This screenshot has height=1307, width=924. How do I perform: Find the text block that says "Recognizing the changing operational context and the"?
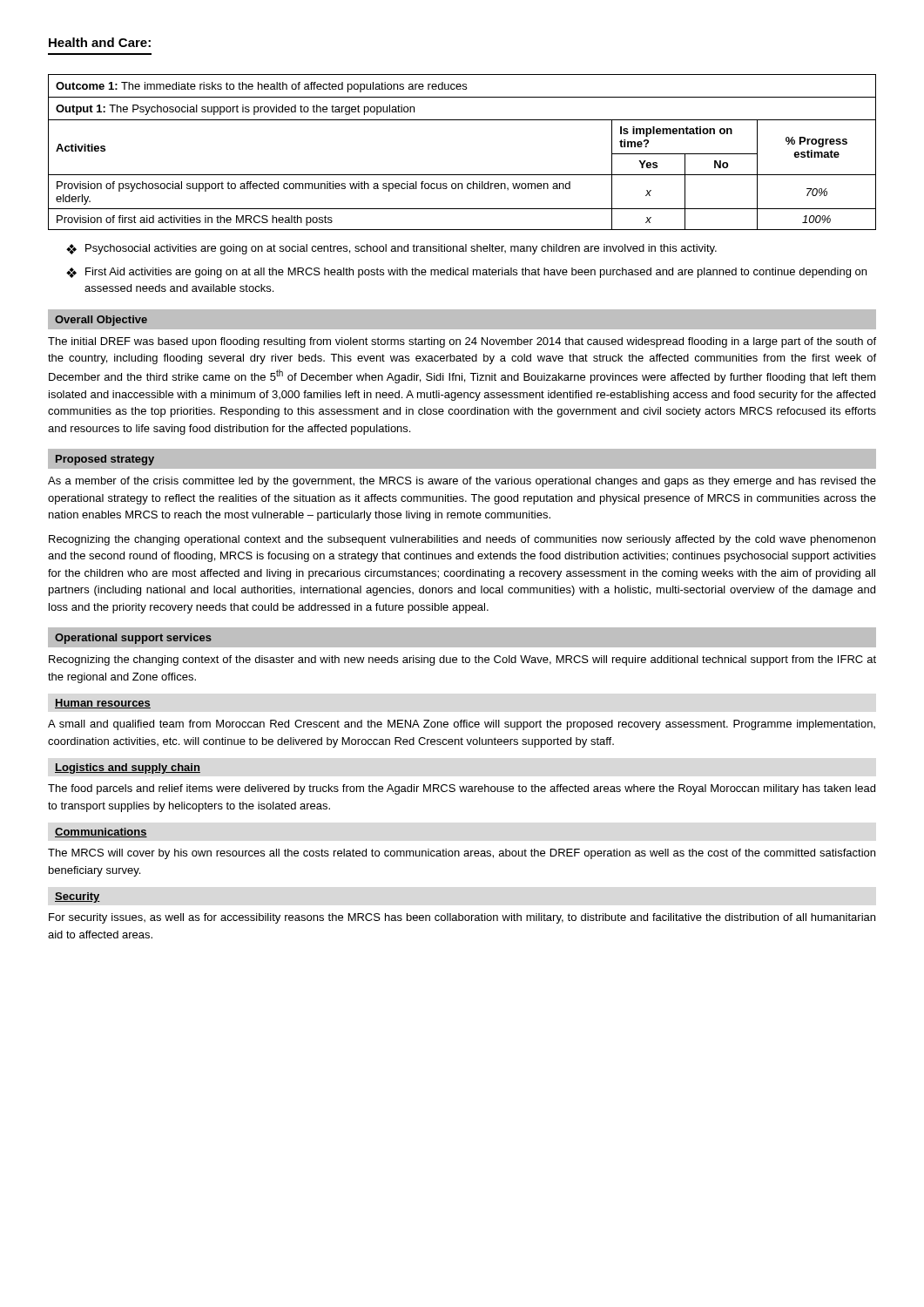tap(462, 573)
